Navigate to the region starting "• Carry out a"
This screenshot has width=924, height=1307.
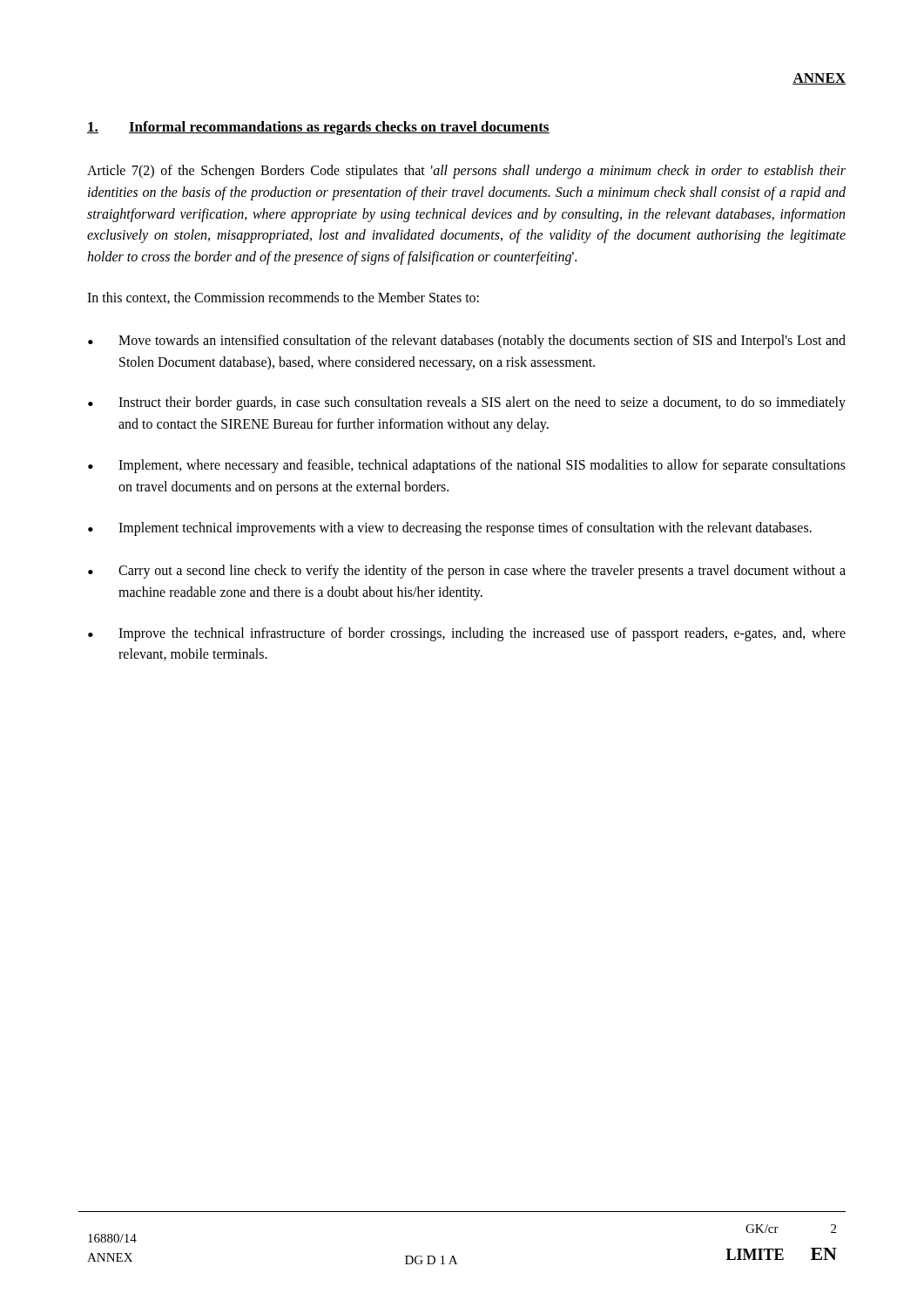466,582
